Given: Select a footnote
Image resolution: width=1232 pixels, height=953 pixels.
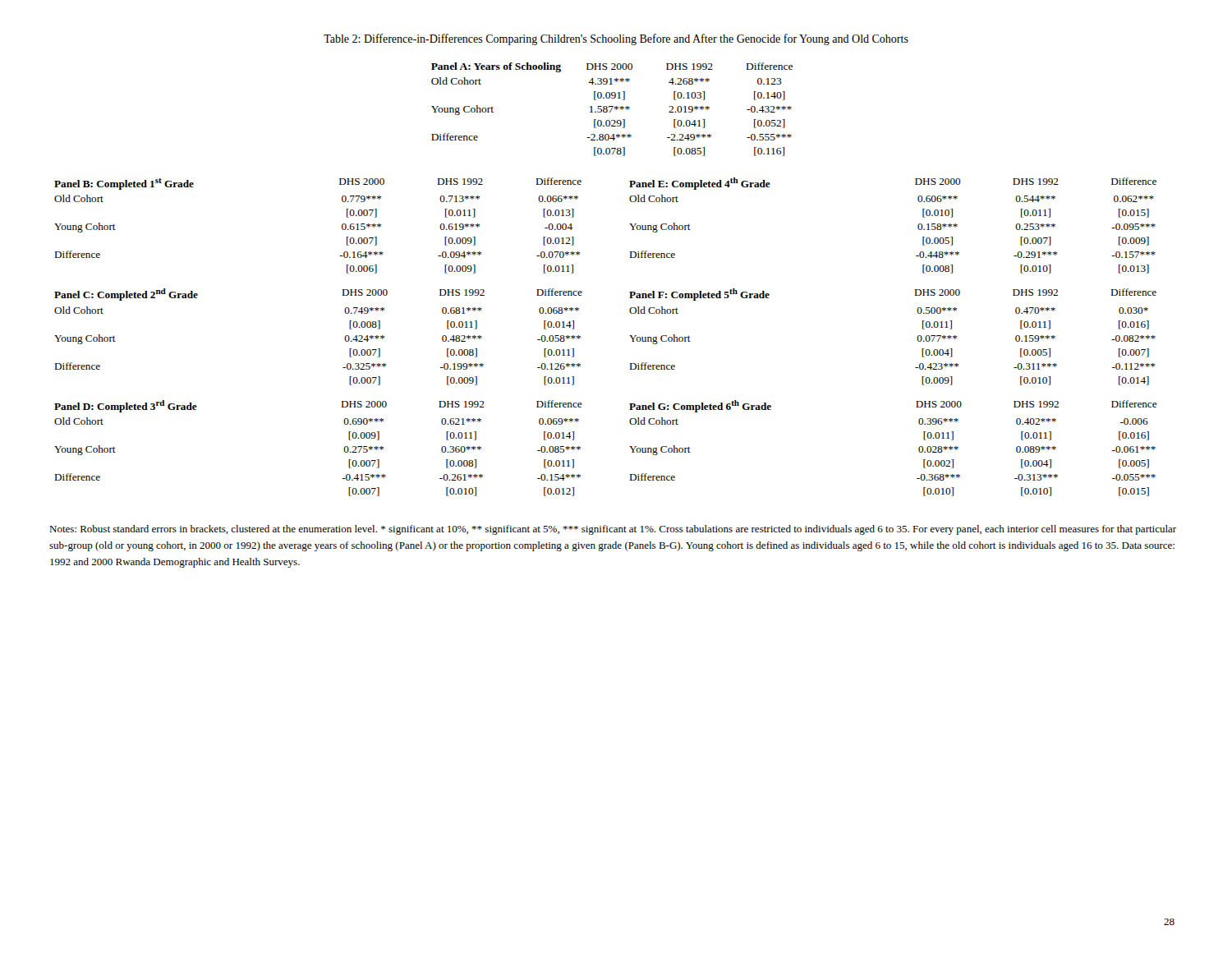Looking at the screenshot, I should tap(613, 545).
